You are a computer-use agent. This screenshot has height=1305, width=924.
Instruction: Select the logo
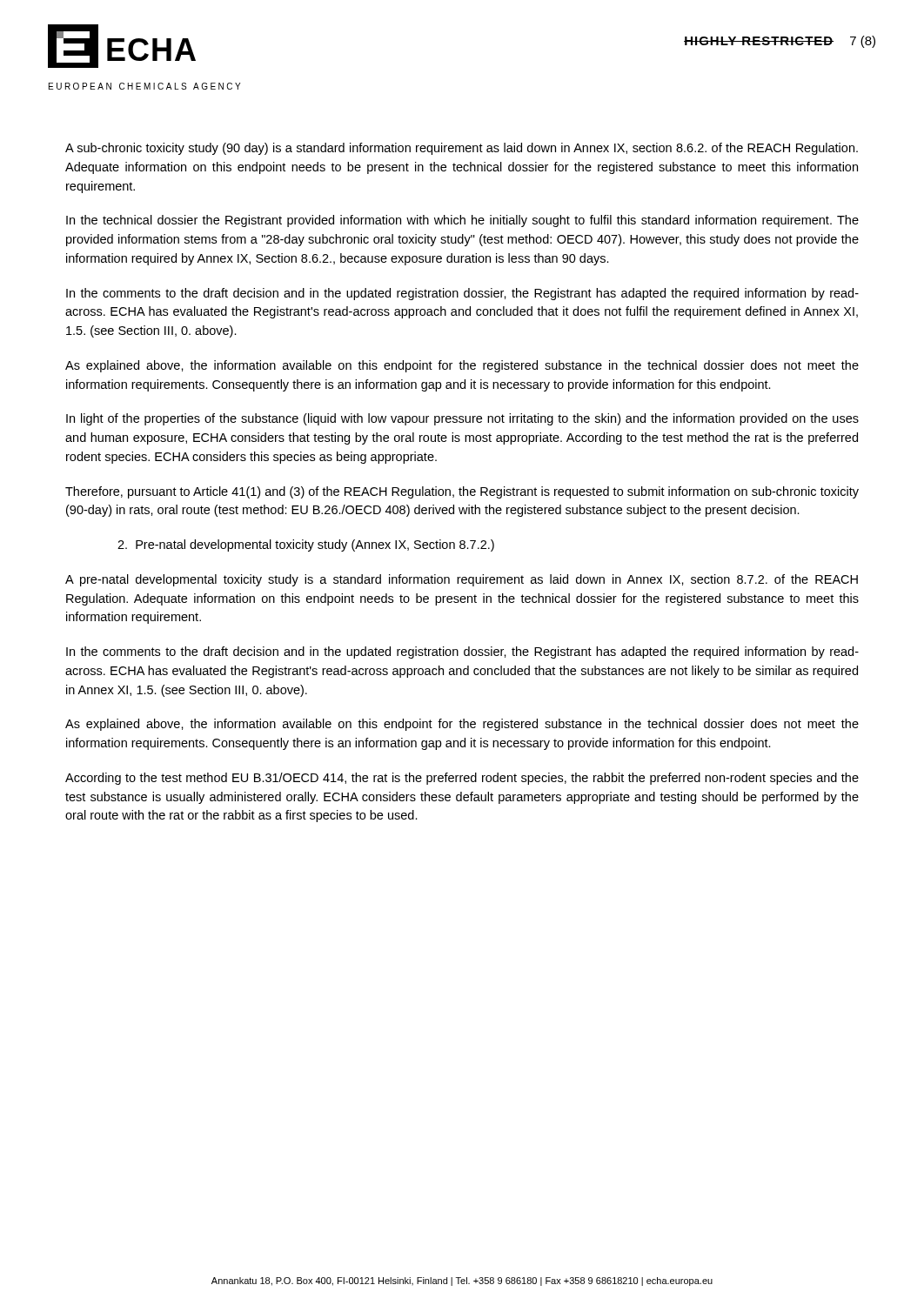[x=145, y=58]
